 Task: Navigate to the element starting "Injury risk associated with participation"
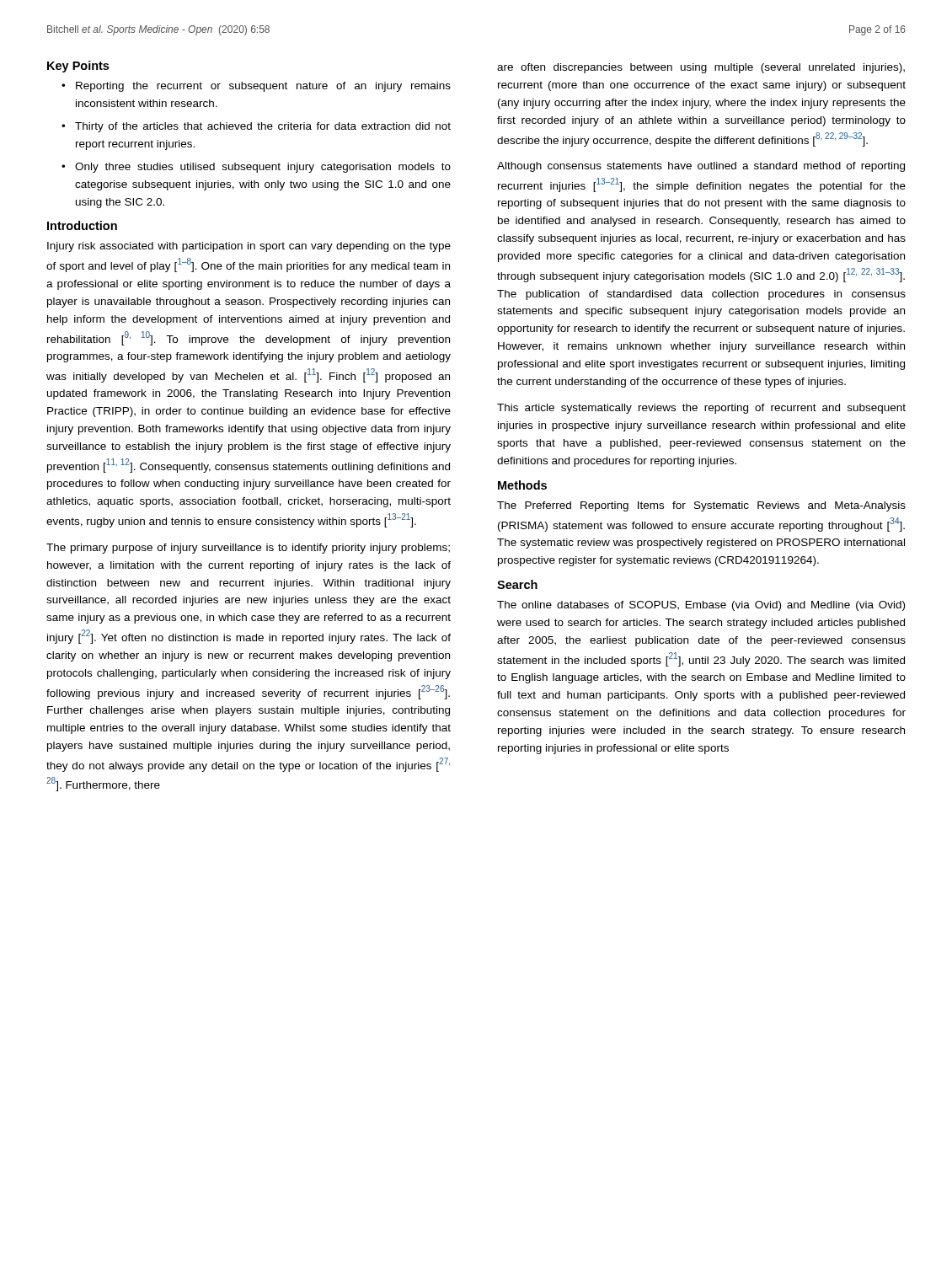(x=249, y=383)
